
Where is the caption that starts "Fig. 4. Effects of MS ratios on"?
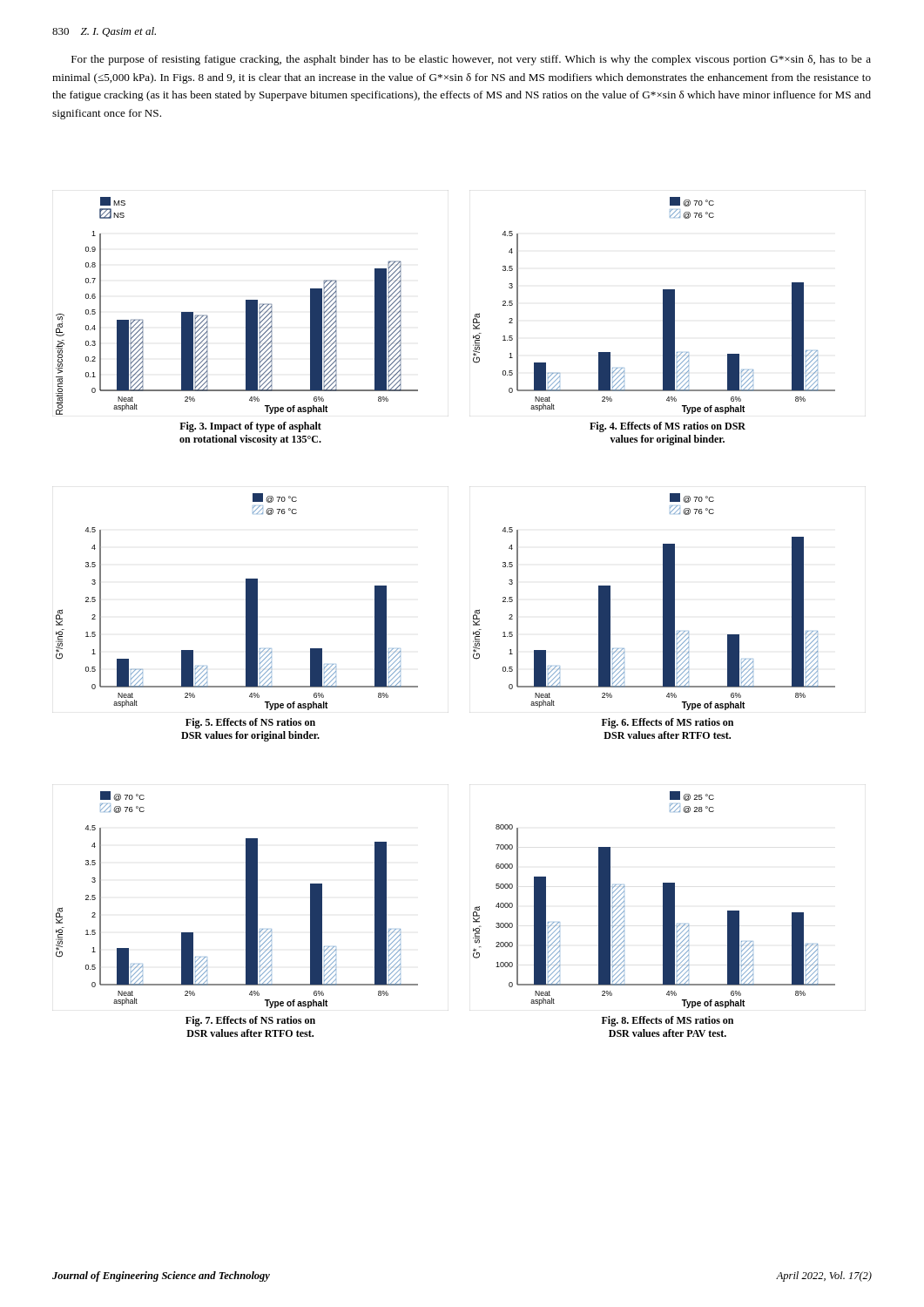tap(668, 433)
